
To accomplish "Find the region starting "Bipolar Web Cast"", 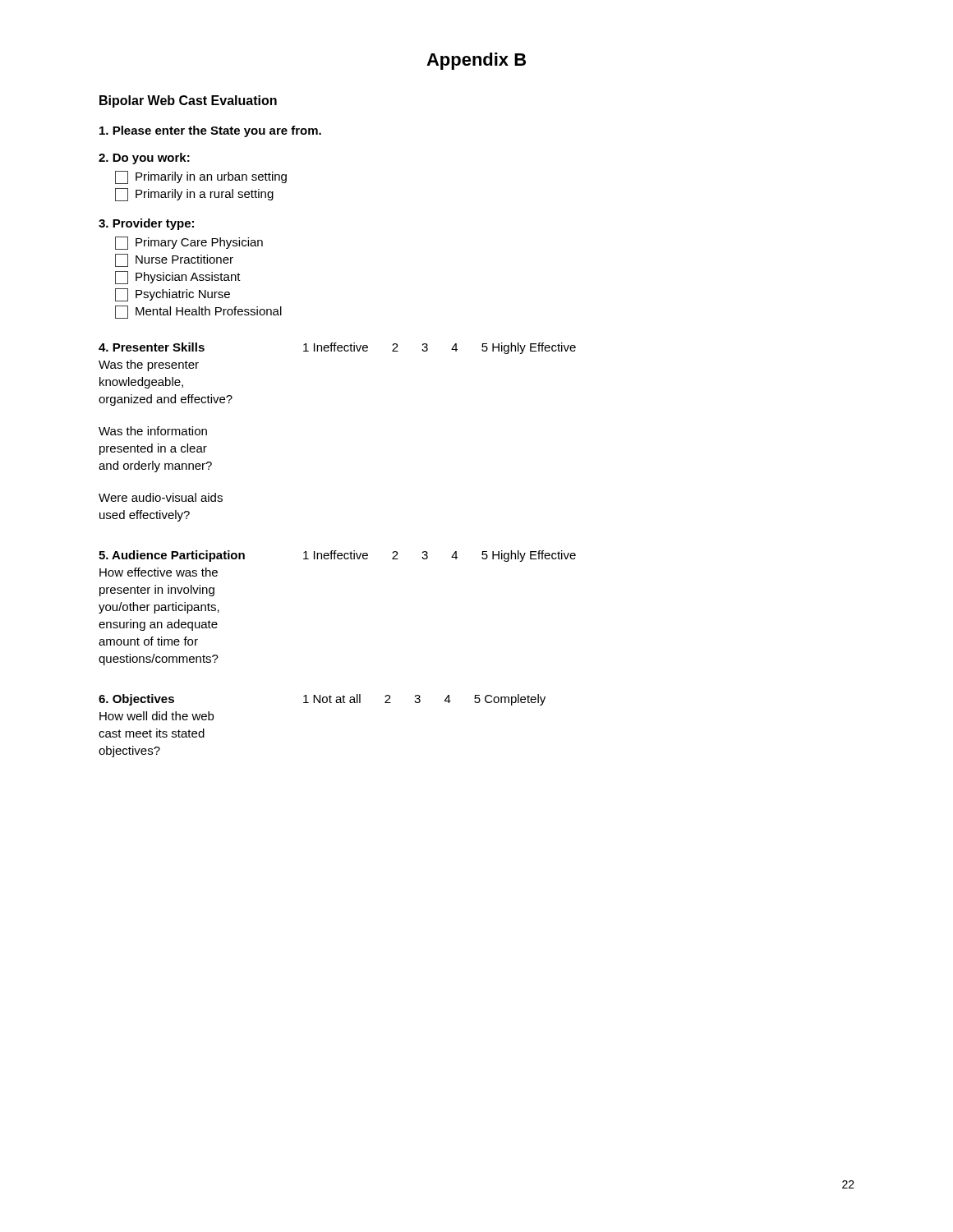I will pos(188,101).
